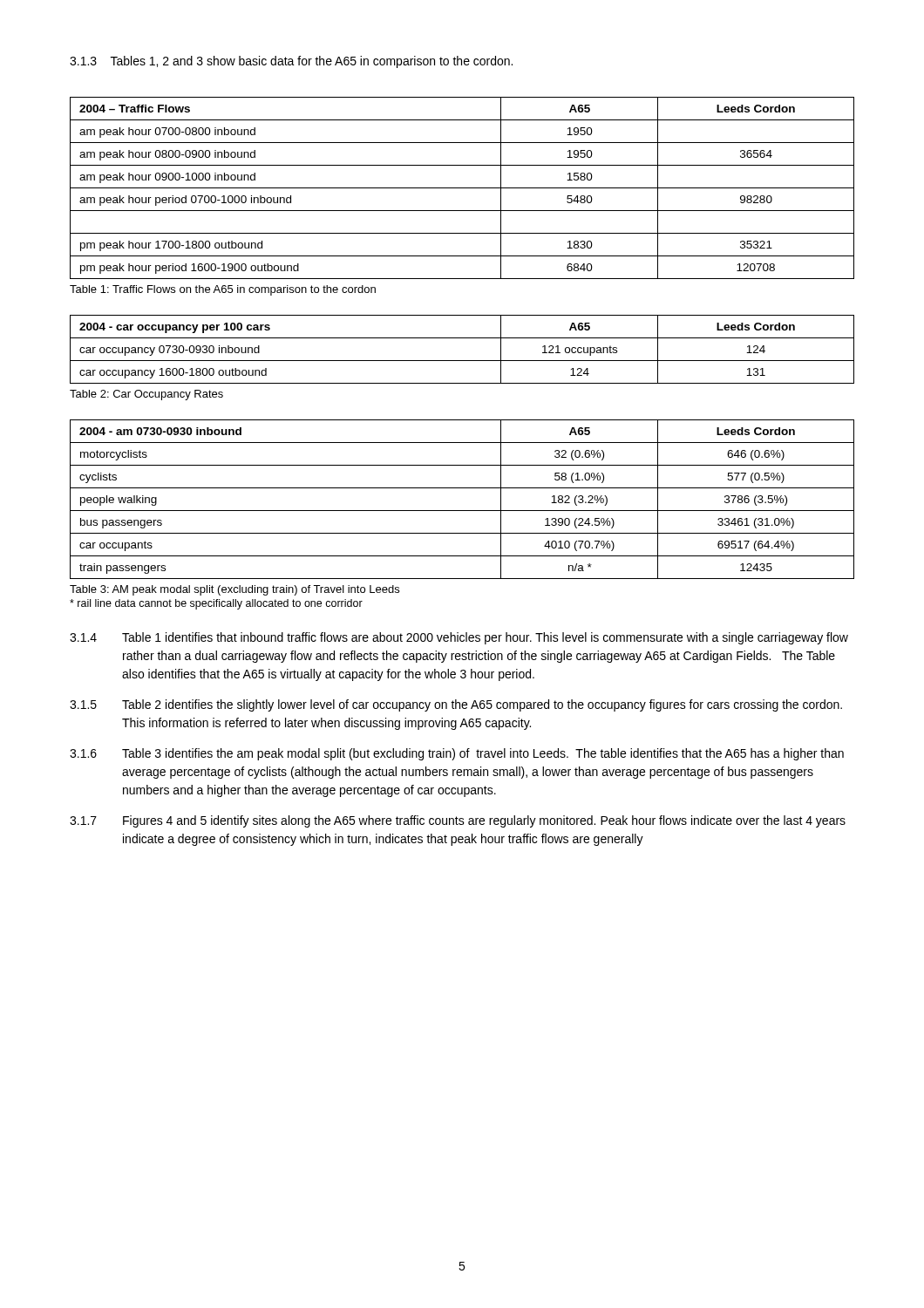Click on the table containing "646 (0.6%)"
Screen dimensions: 1308x924
462,499
